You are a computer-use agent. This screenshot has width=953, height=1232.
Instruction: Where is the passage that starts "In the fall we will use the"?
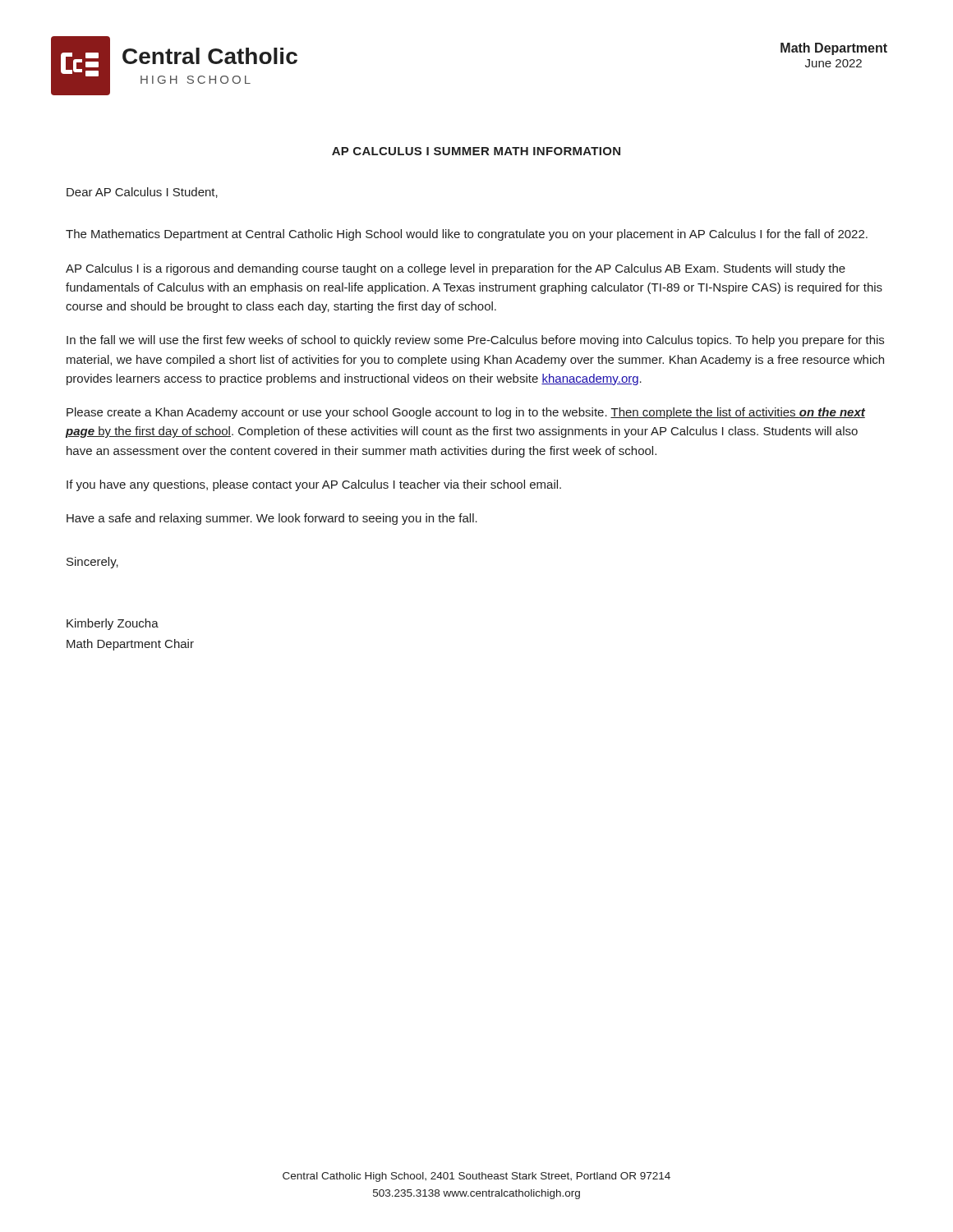pyautogui.click(x=475, y=359)
